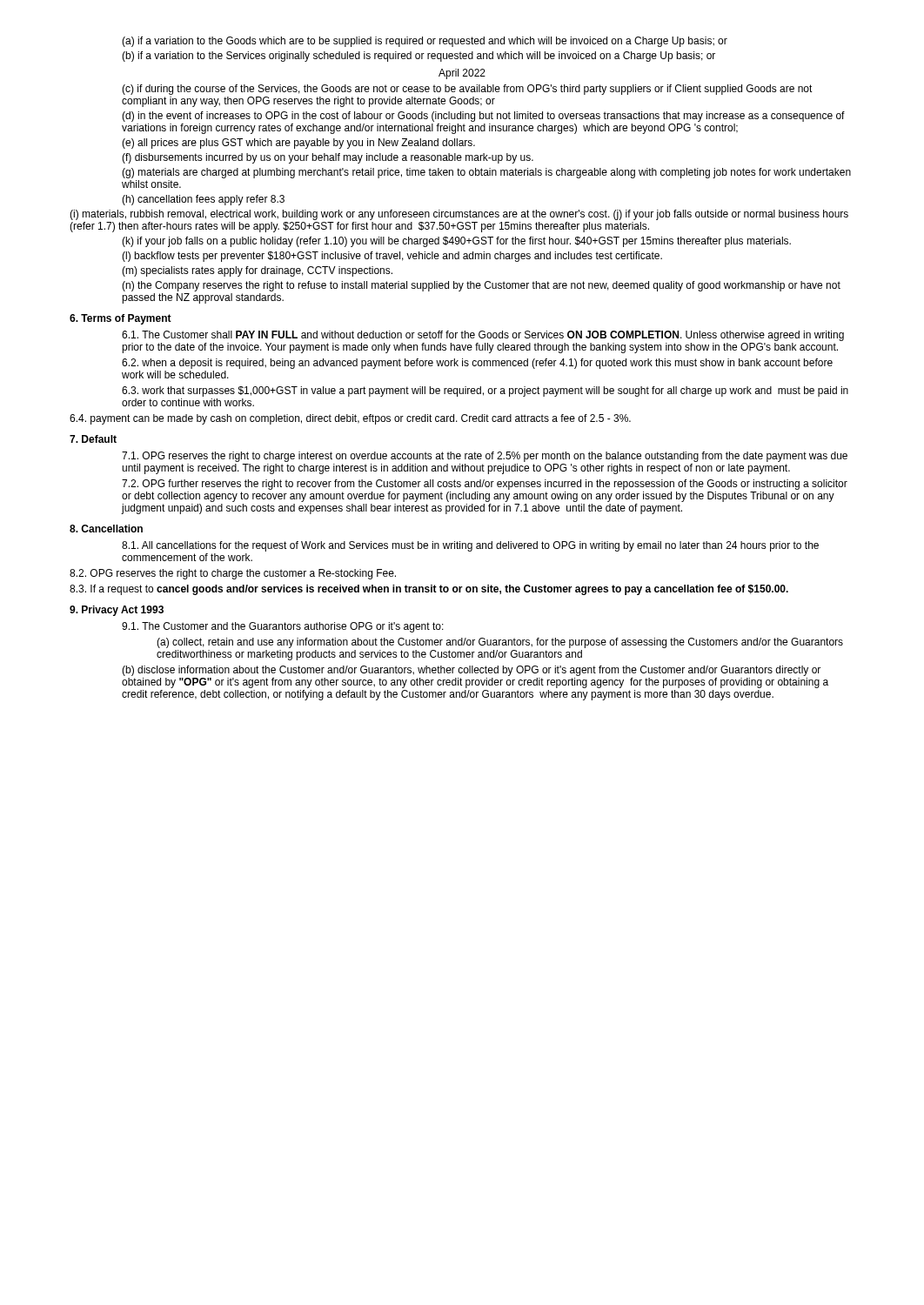Navigate to the text starting "(e) all prices are"
Viewport: 924px width, 1305px height.
(299, 143)
